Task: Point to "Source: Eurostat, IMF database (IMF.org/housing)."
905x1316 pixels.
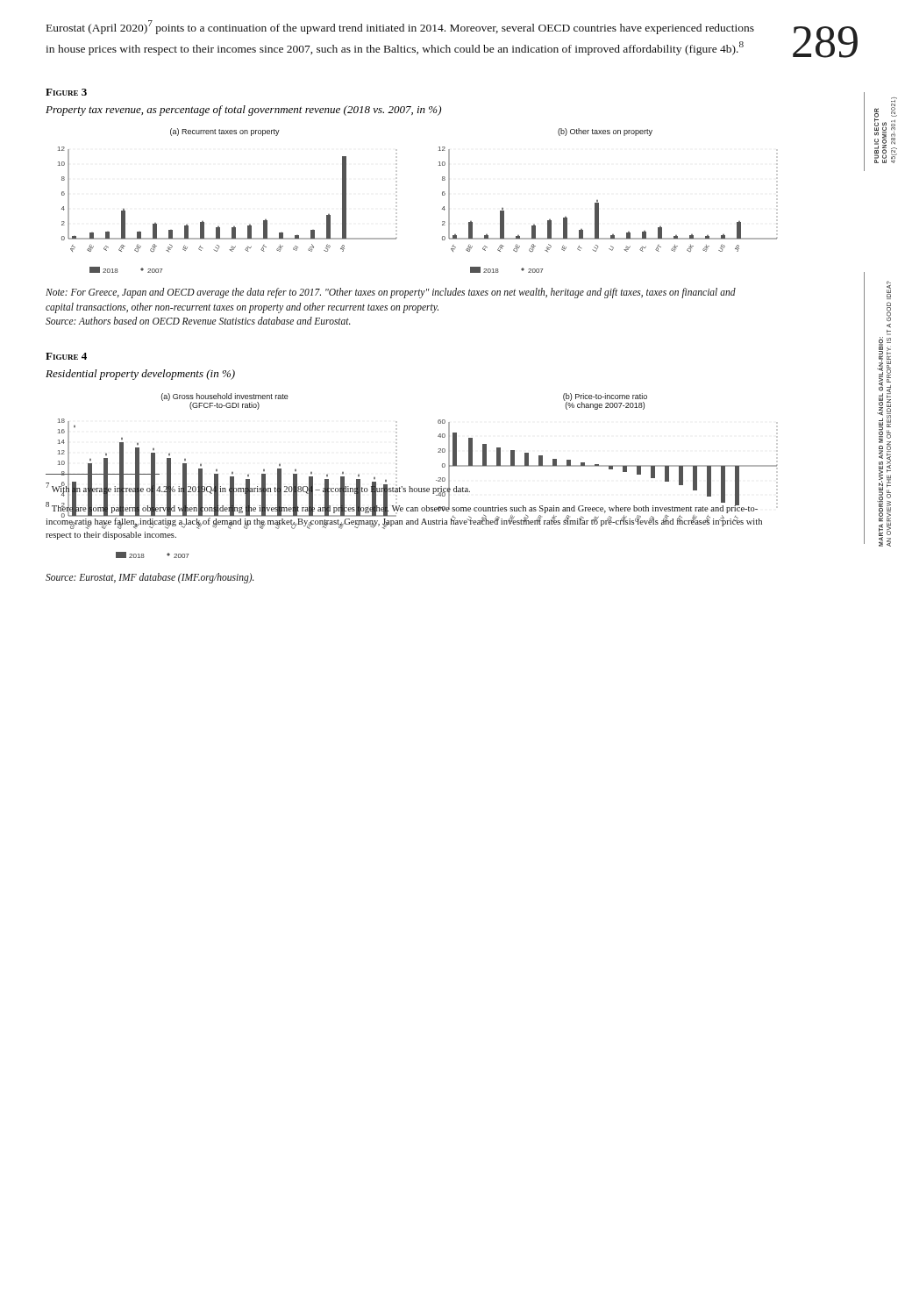Action: 150,577
